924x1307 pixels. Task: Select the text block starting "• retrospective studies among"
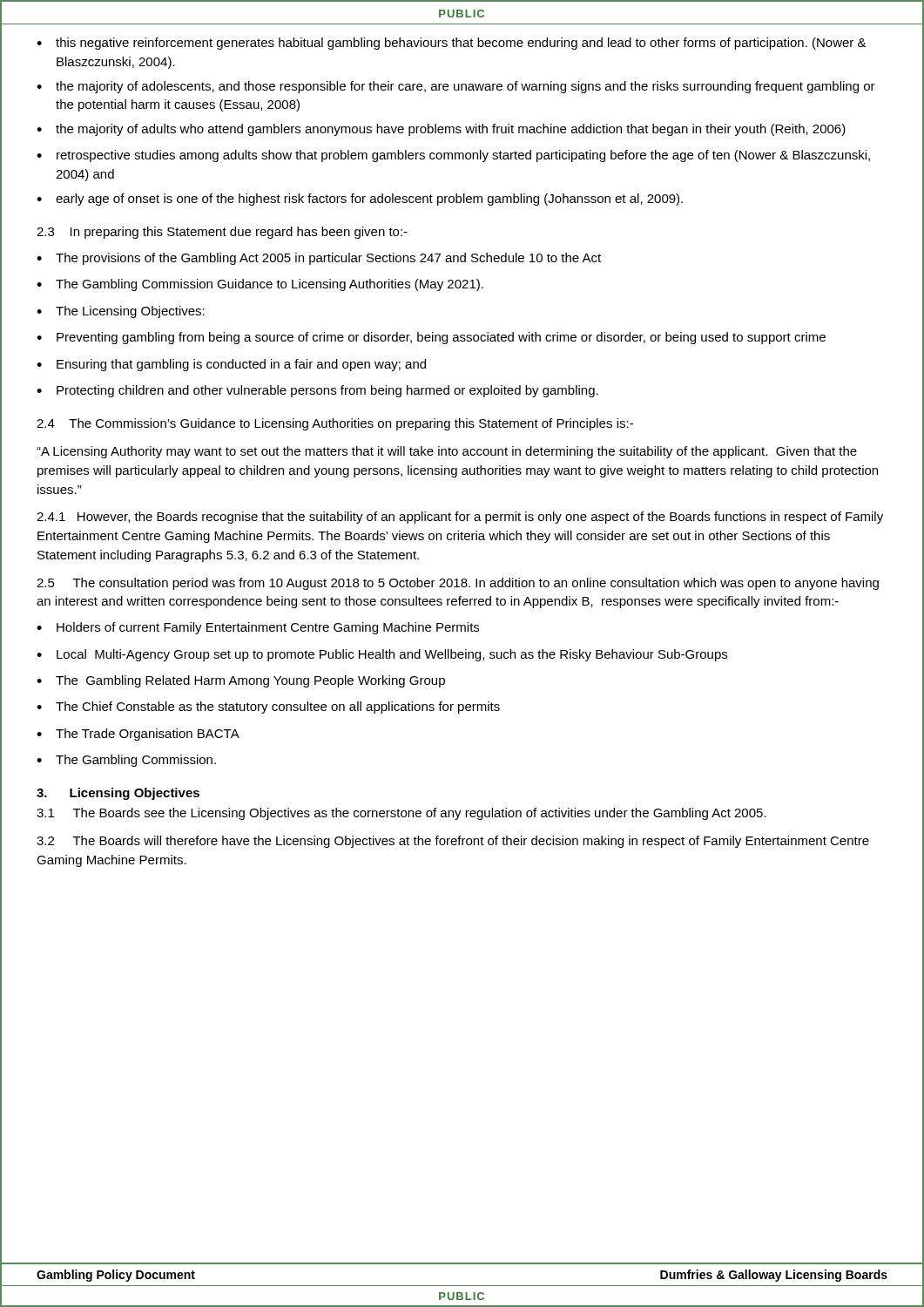click(462, 165)
